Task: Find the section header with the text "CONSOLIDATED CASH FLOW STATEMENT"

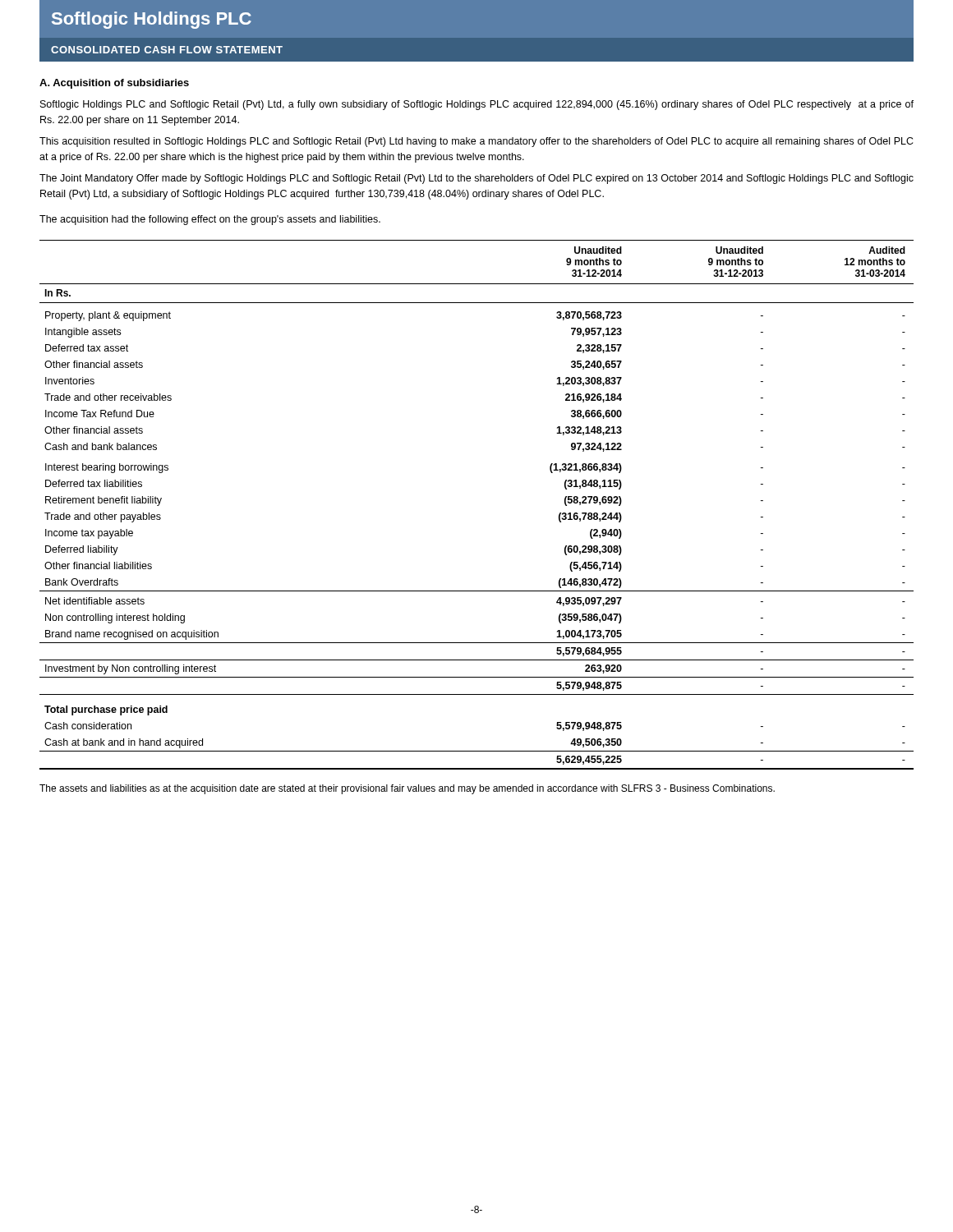Action: pos(167,50)
